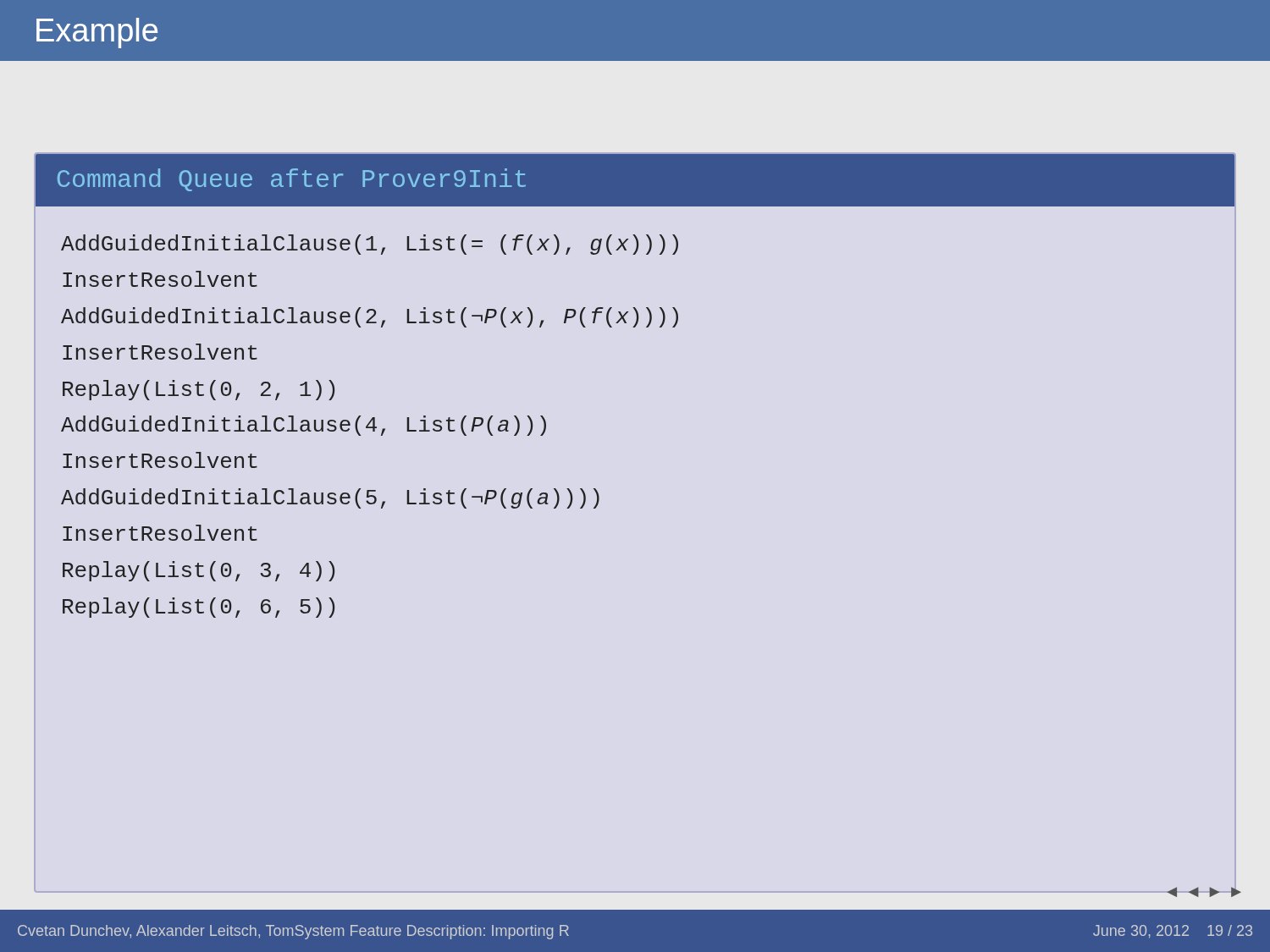Screen dimensions: 952x1270
Task: Locate the block of text that opens with "AddGuidedInitialClause(1, List(= (f(x),"
Action: [x=371, y=426]
